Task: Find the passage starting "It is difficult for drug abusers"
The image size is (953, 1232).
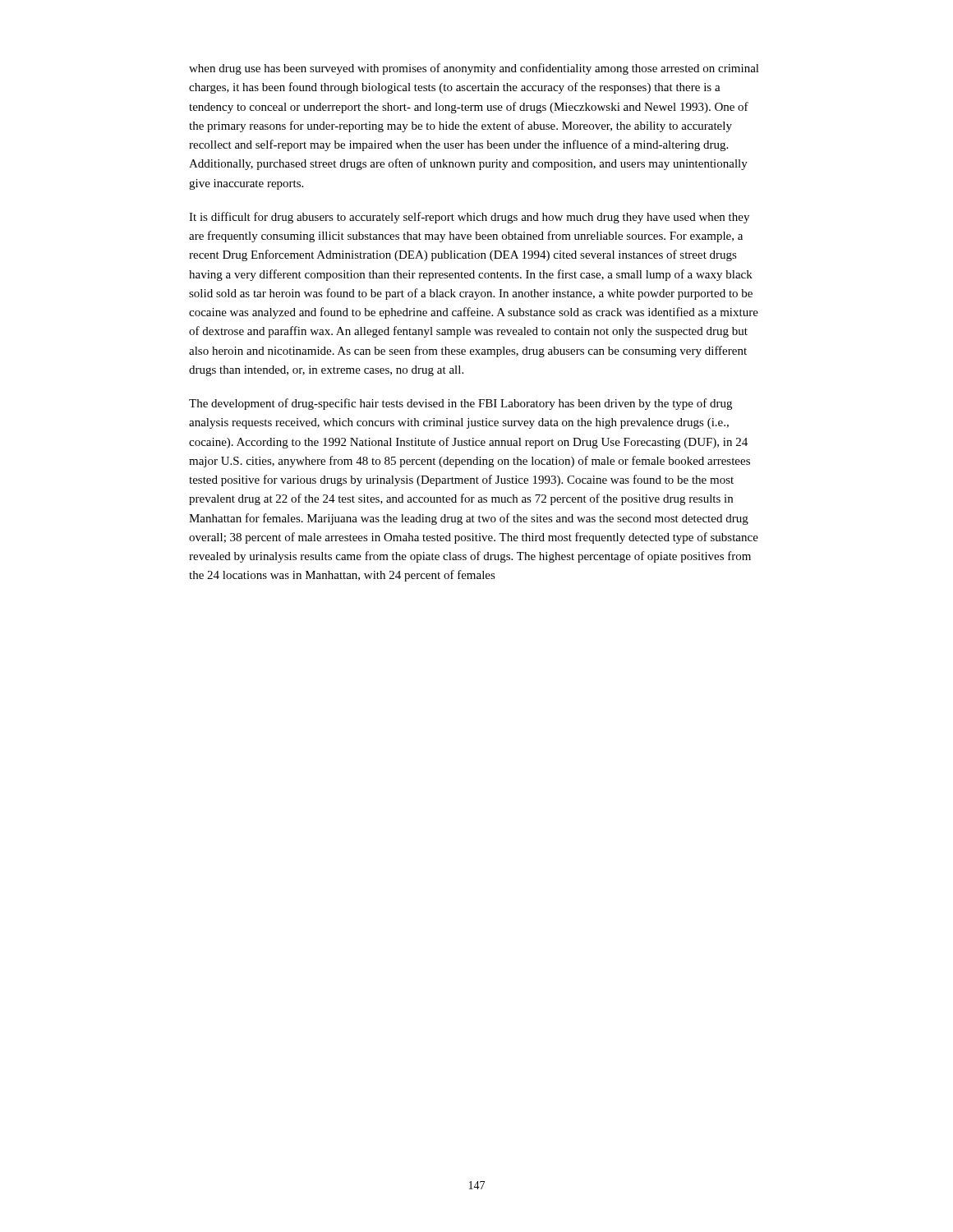Action: (474, 293)
